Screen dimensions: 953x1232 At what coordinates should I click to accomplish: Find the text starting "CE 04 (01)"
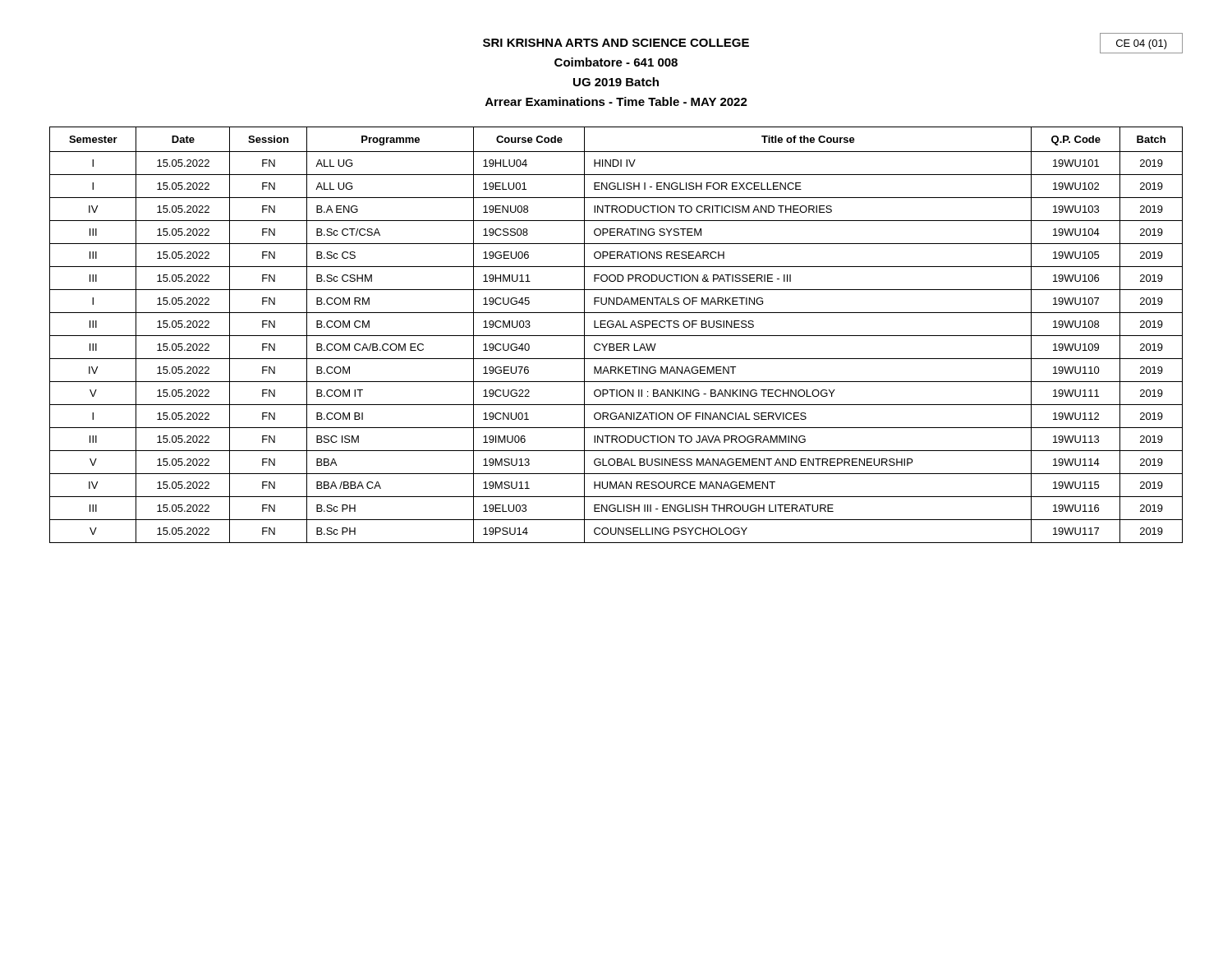pos(1141,43)
